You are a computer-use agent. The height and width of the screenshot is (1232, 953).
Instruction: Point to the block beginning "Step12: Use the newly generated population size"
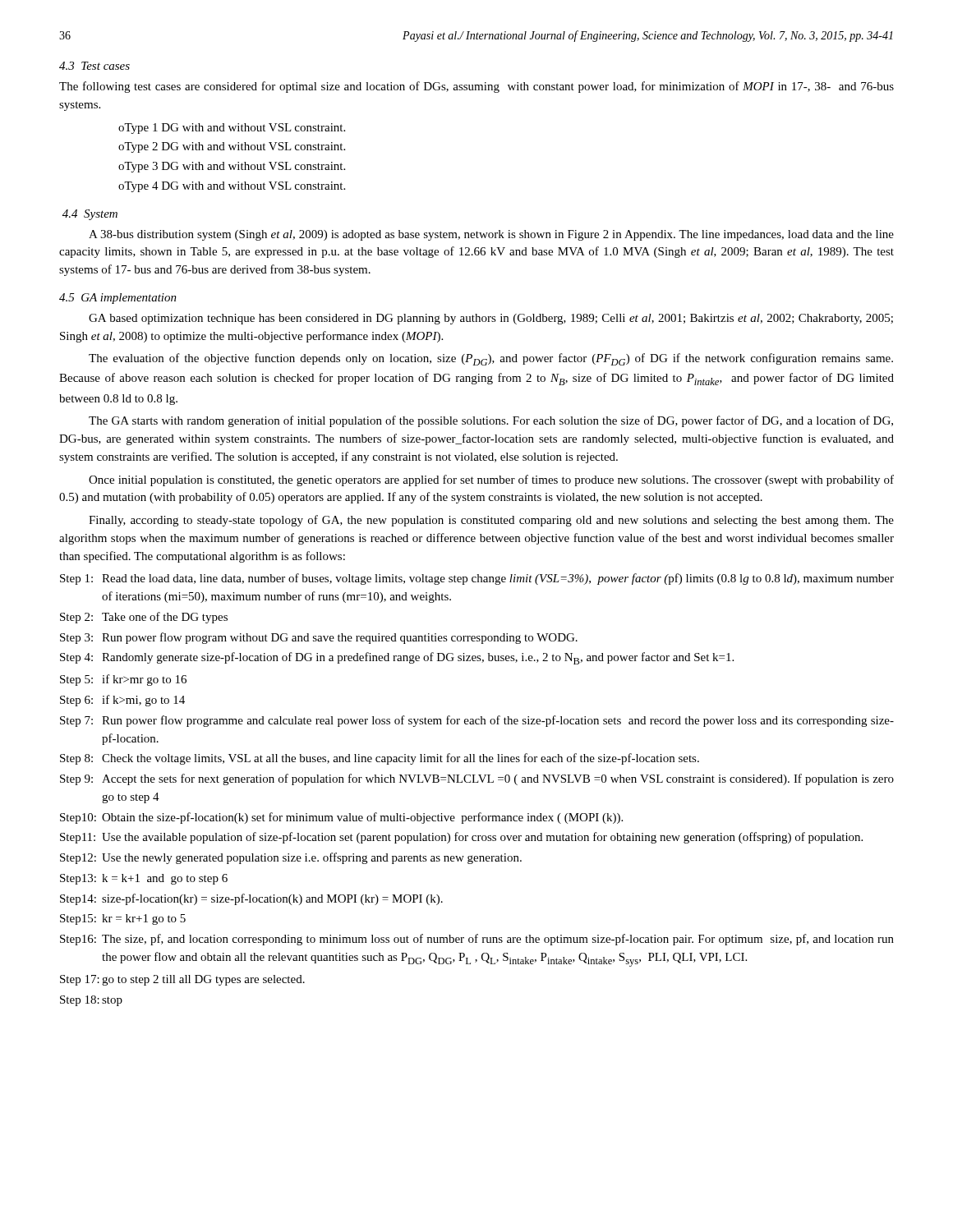click(x=476, y=858)
